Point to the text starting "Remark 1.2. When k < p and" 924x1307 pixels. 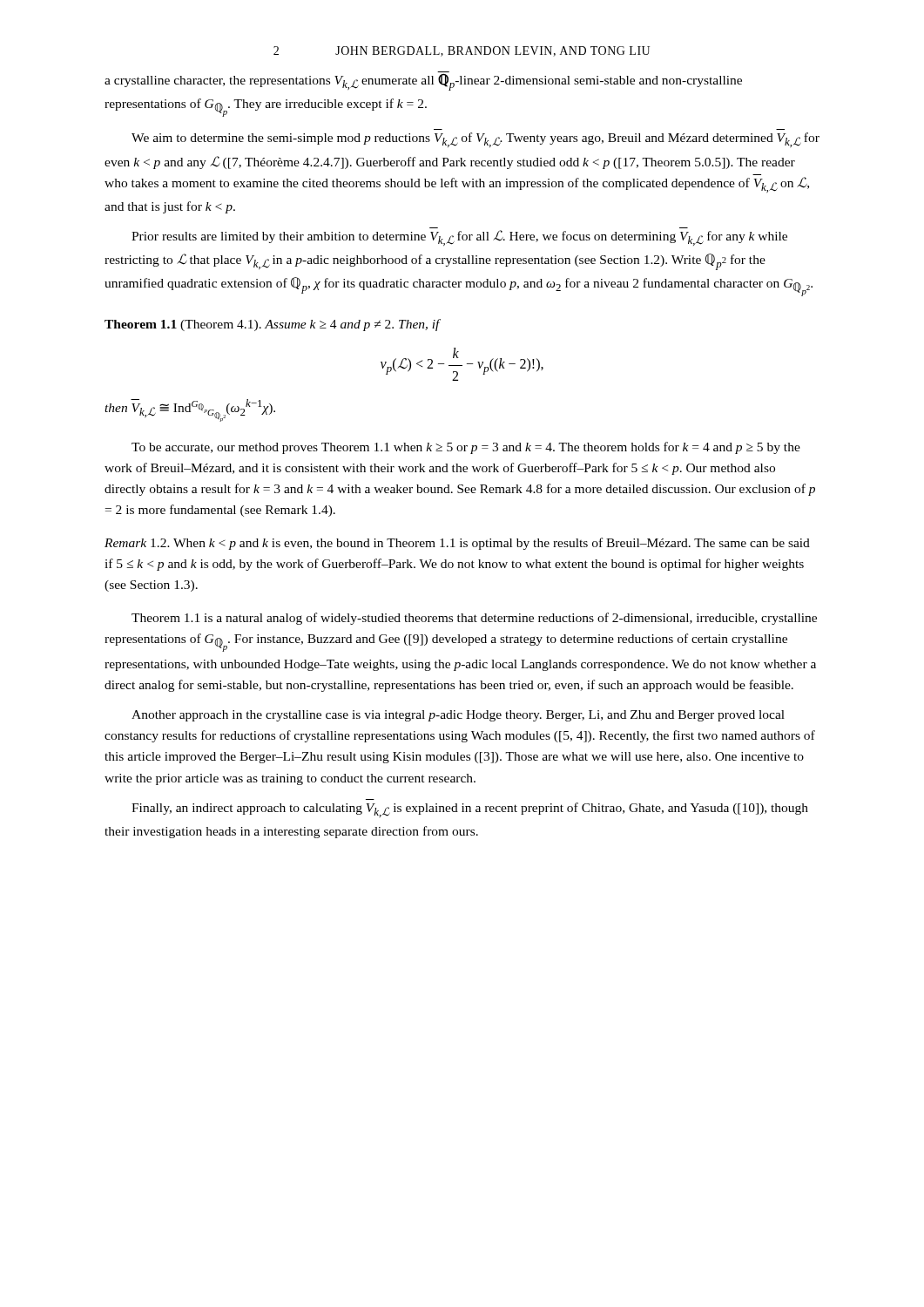click(462, 564)
